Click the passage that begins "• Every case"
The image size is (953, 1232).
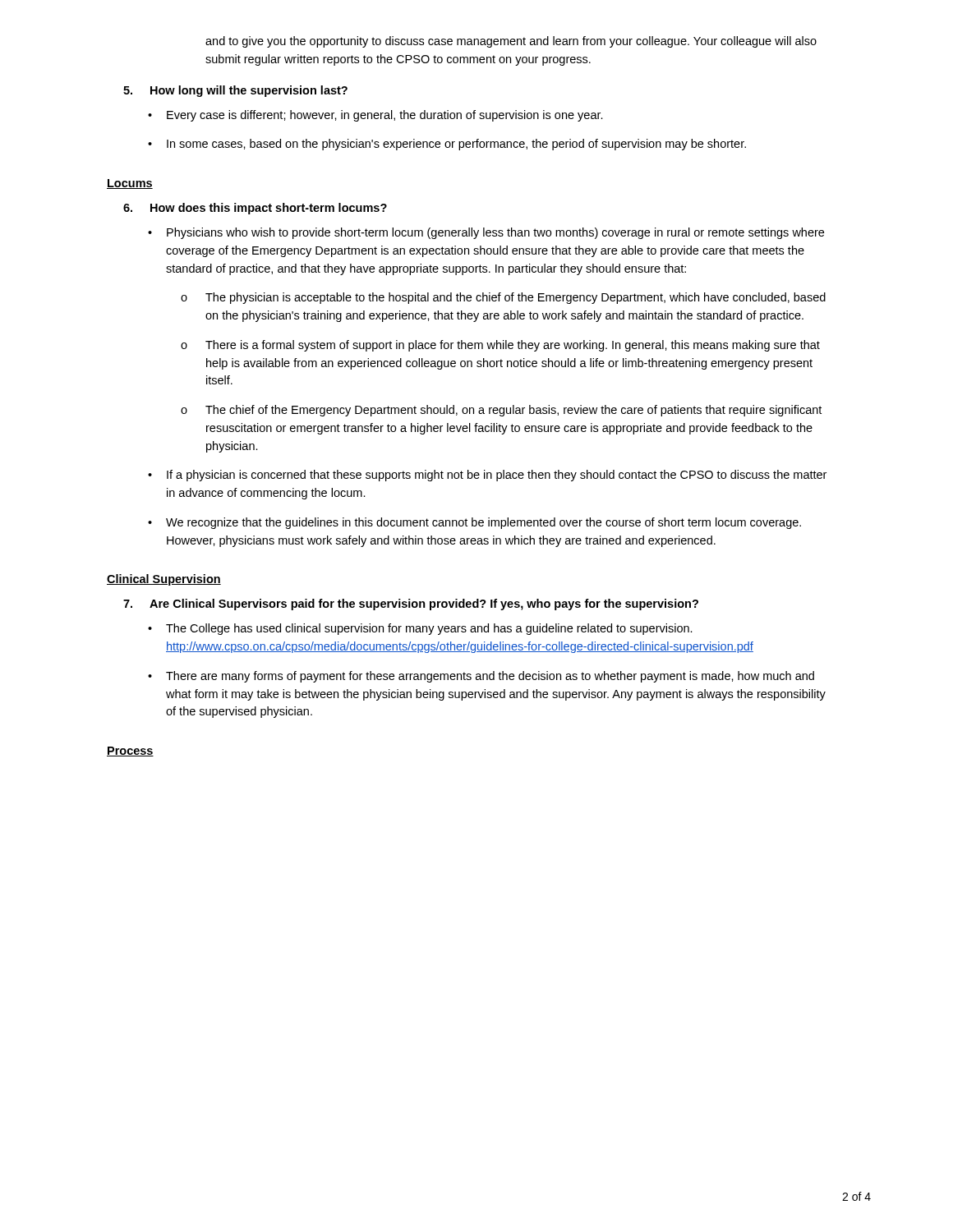tap(489, 115)
